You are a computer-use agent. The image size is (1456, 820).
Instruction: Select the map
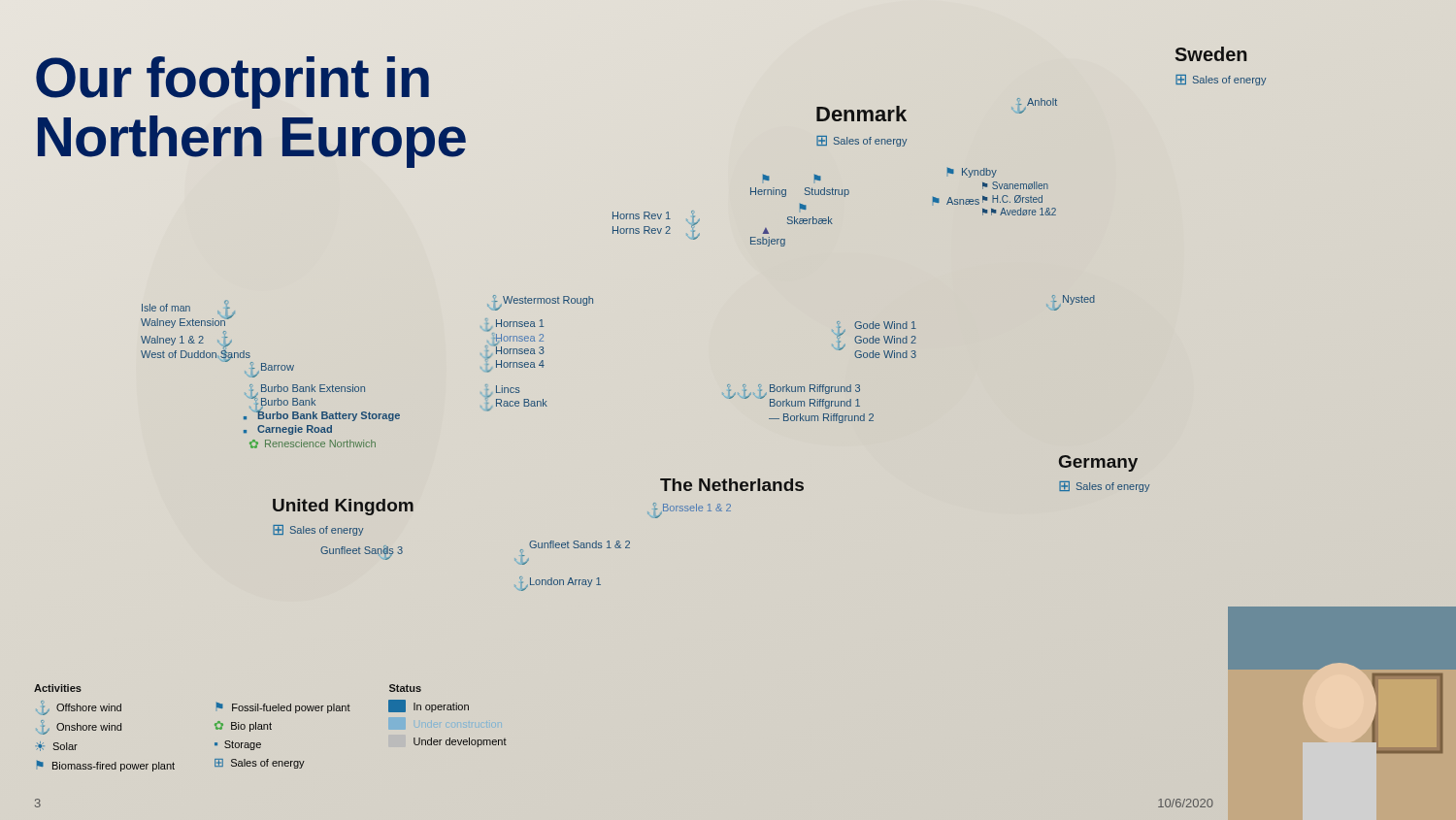(728, 378)
